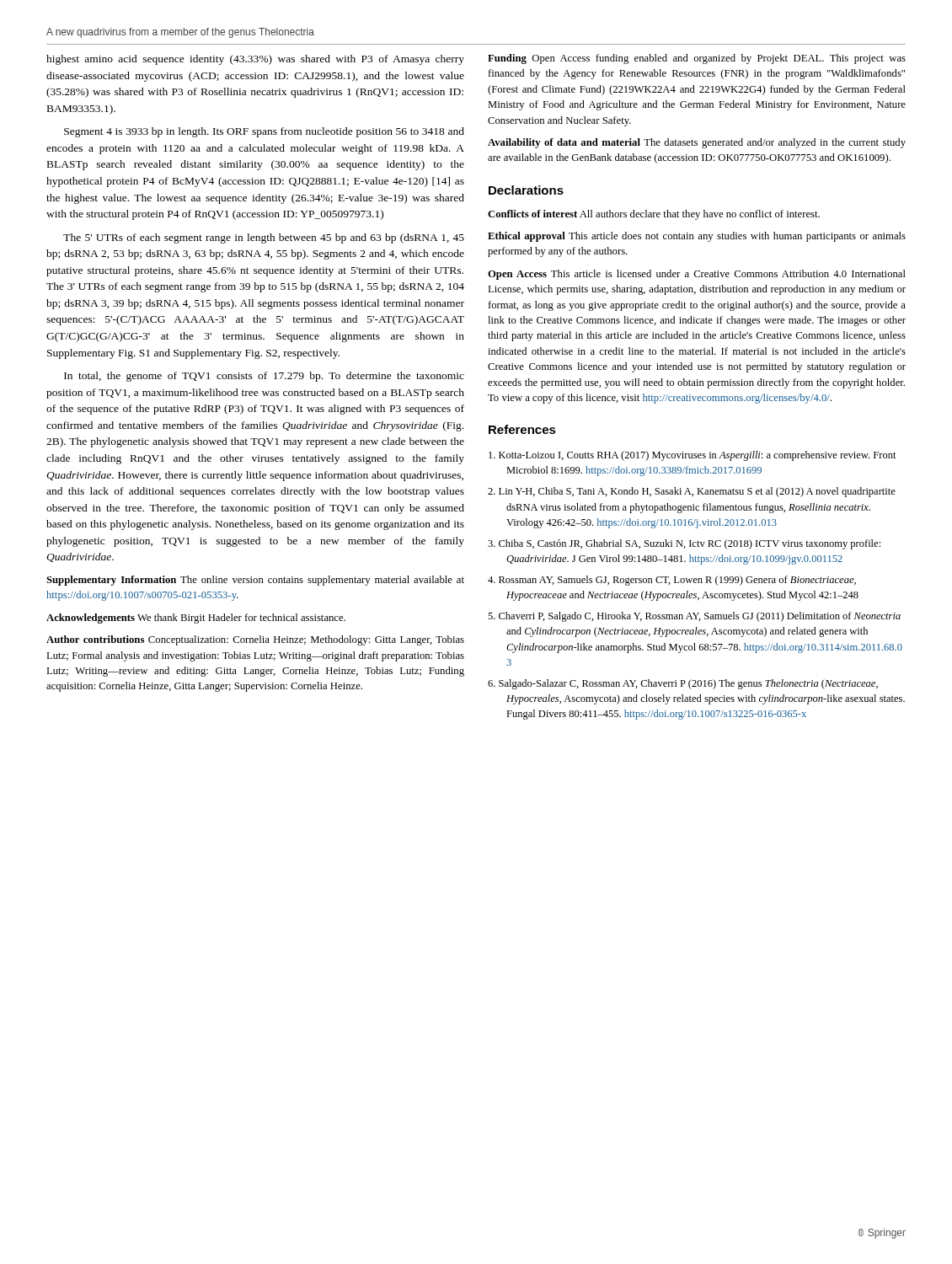The width and height of the screenshot is (952, 1264).
Task: Find the text block with the text "highest amino acid sequence identity (43.33%)"
Action: (x=255, y=84)
